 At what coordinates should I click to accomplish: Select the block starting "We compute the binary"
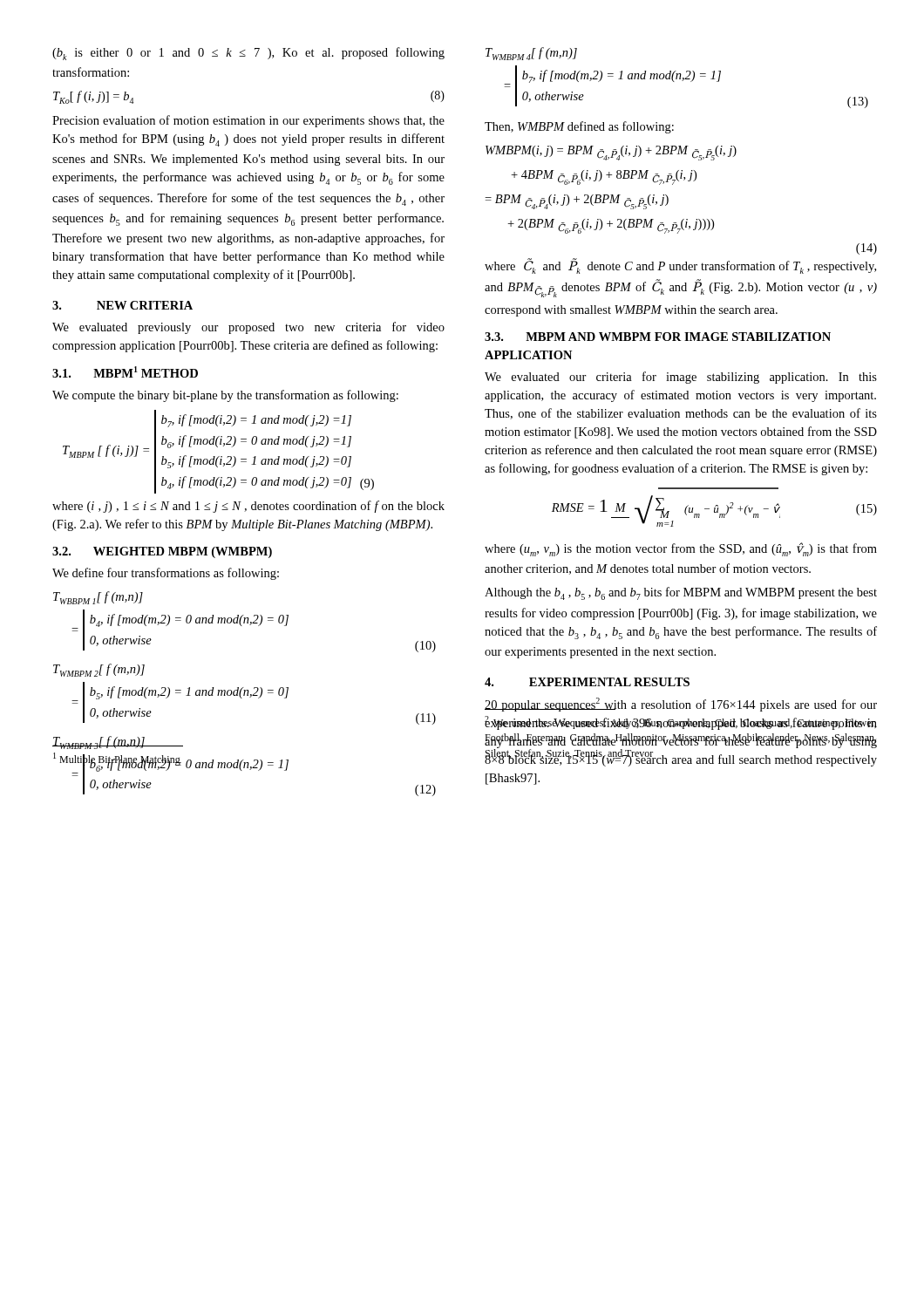pyautogui.click(x=248, y=396)
